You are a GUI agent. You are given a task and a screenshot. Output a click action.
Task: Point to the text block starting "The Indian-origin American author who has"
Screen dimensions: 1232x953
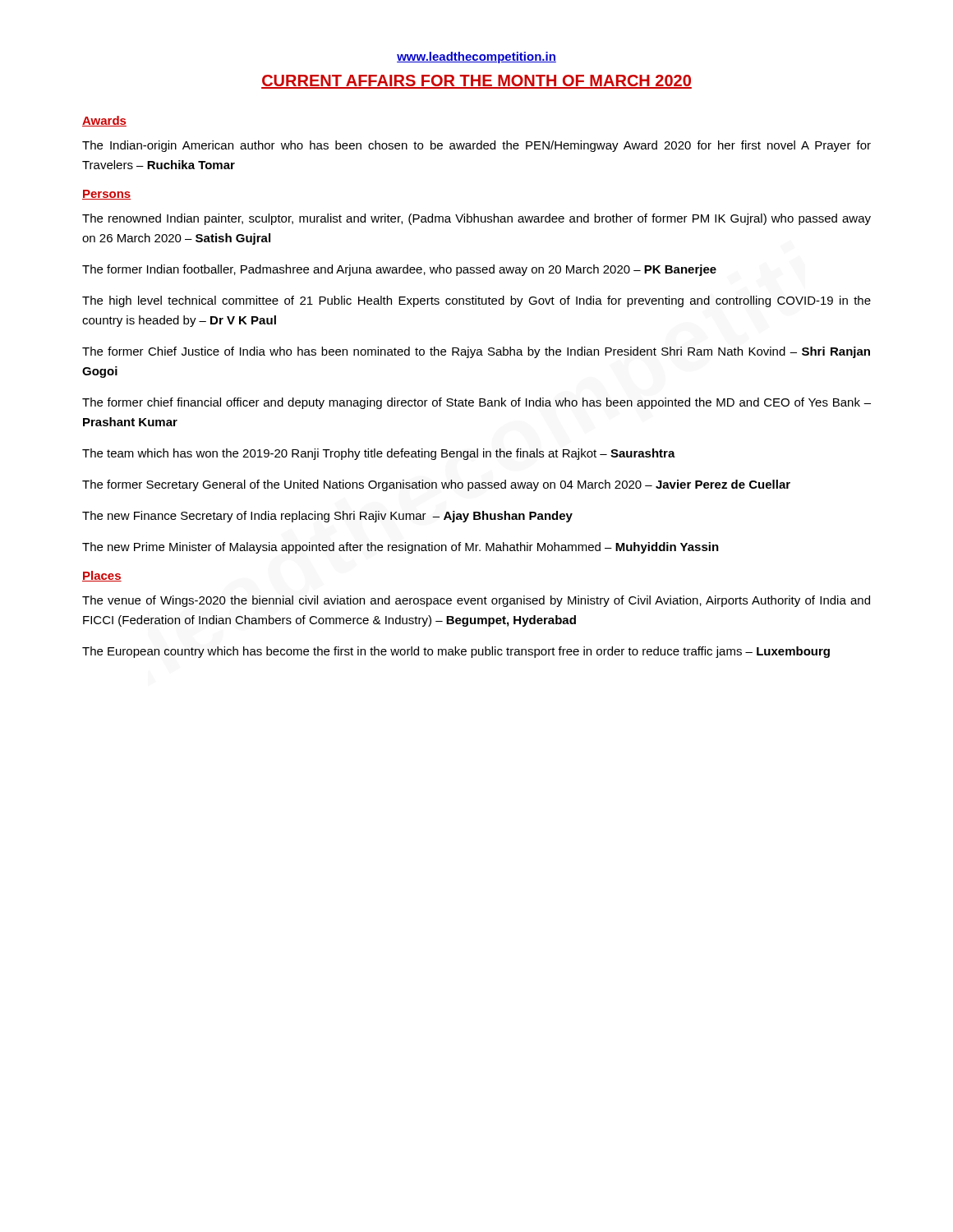coord(476,155)
